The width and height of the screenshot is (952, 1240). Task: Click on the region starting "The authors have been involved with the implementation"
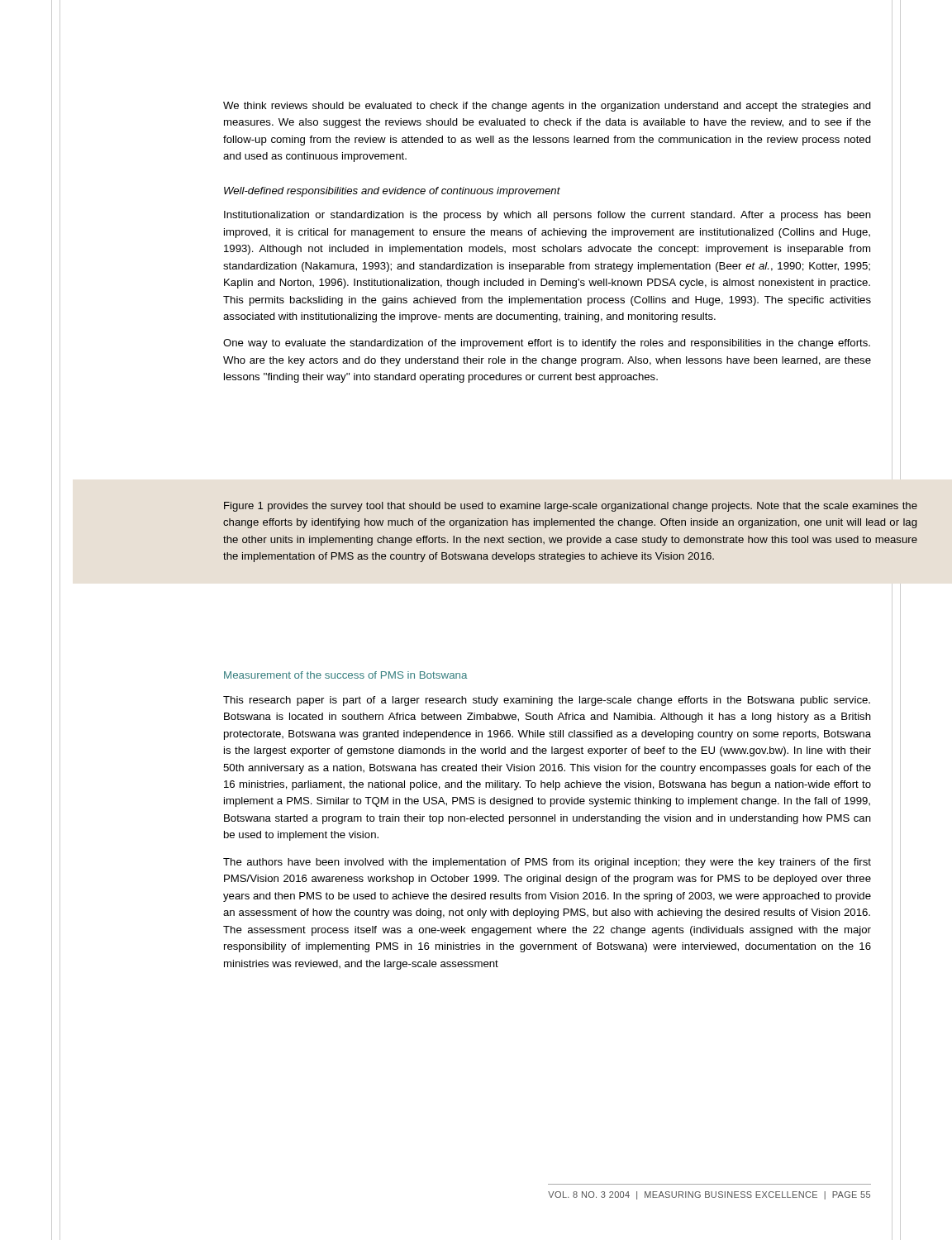click(x=547, y=912)
